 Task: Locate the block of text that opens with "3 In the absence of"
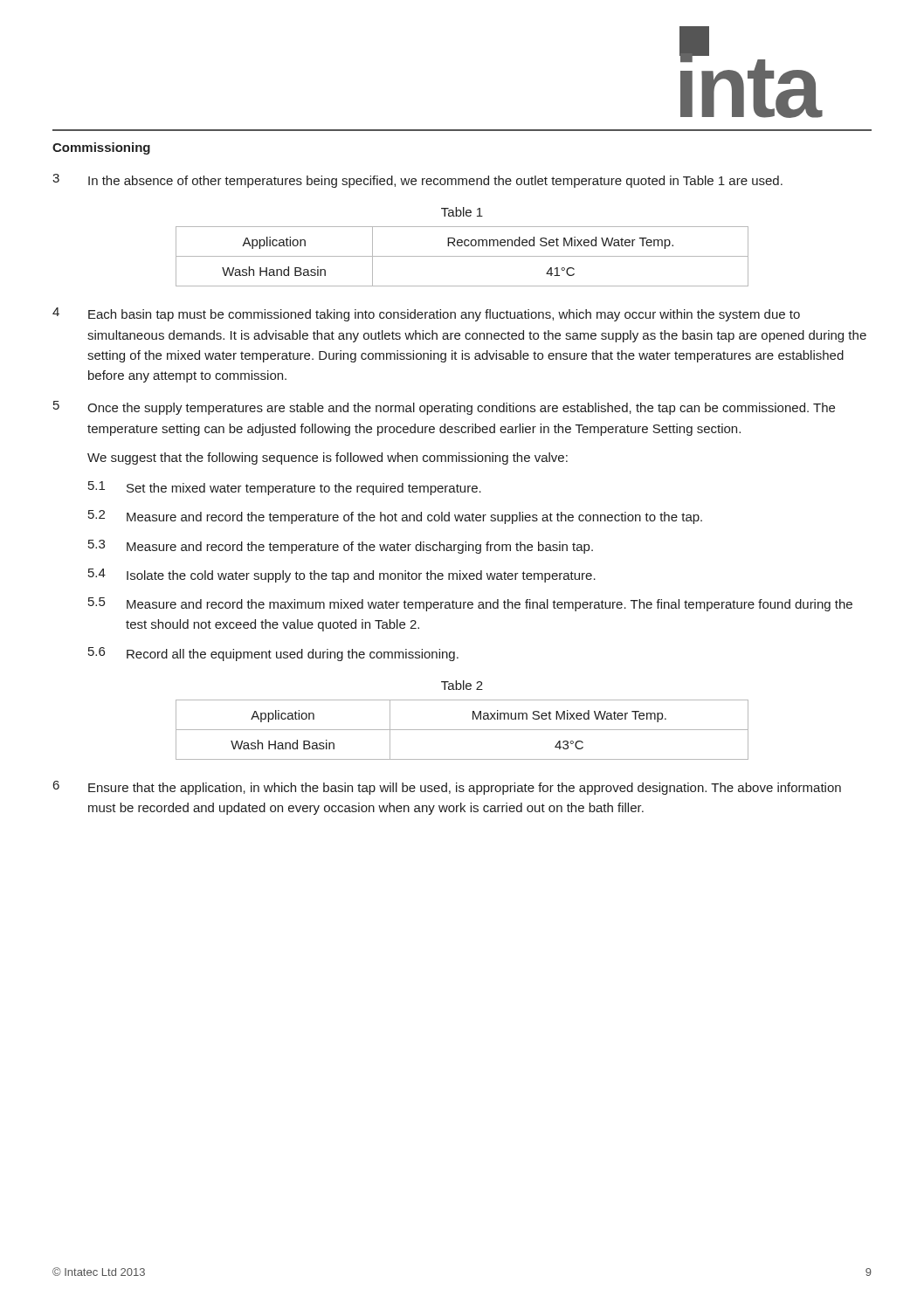click(418, 180)
